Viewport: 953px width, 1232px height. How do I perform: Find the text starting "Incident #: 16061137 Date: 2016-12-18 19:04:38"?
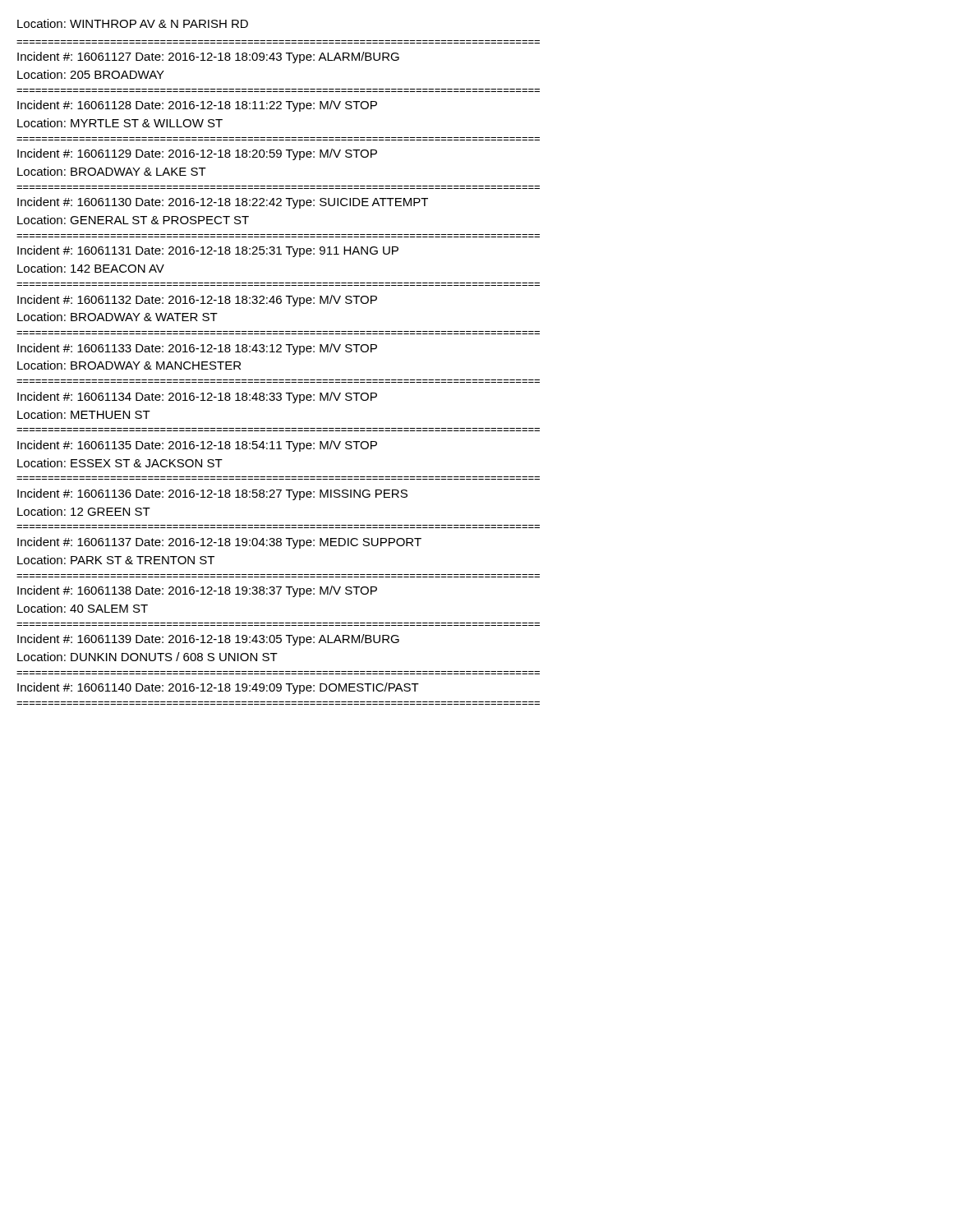[x=219, y=551]
